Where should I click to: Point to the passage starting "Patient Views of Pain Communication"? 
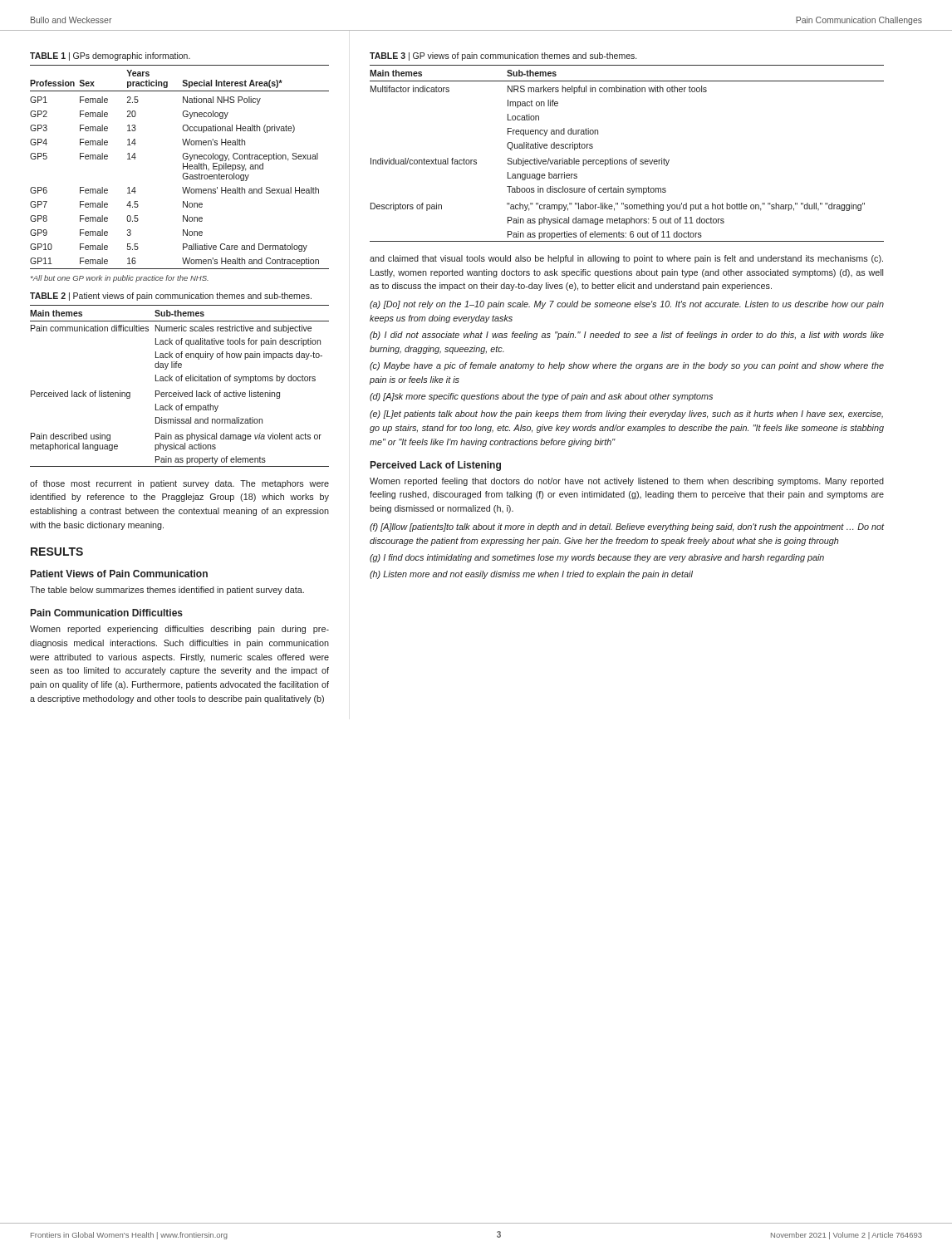[x=119, y=574]
